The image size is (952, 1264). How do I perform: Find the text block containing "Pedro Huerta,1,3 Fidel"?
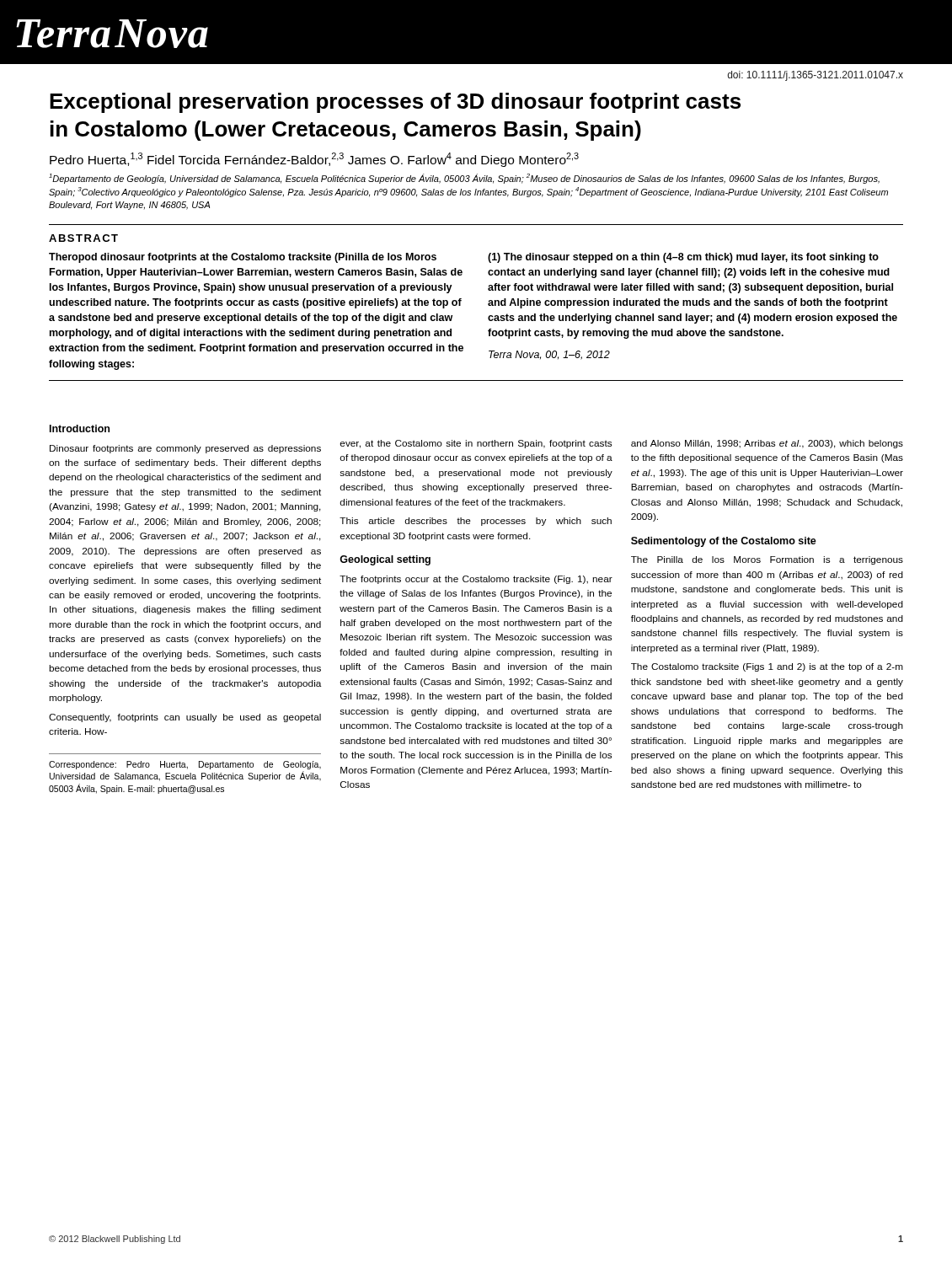click(314, 159)
